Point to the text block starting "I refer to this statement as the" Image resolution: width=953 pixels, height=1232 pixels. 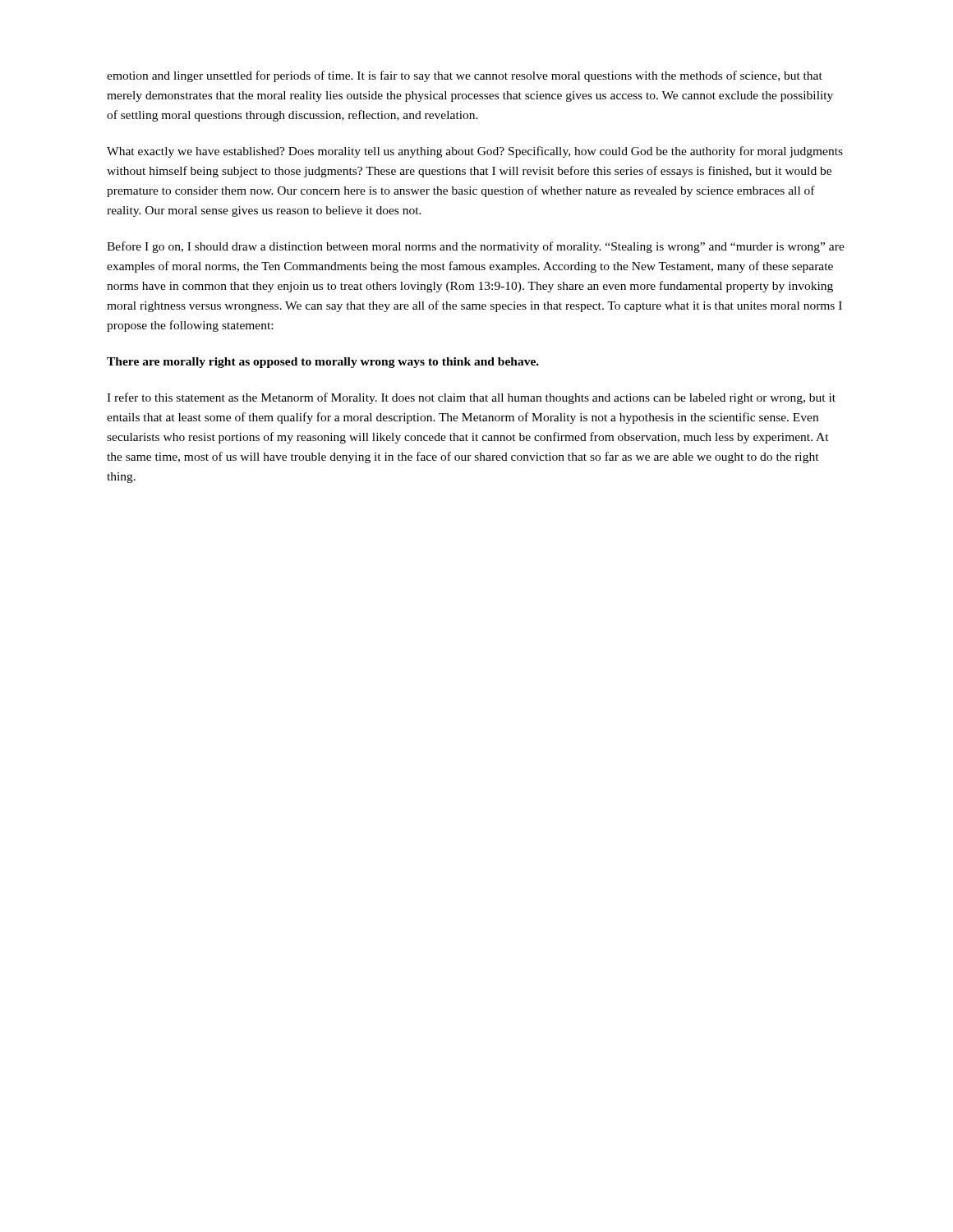(471, 437)
